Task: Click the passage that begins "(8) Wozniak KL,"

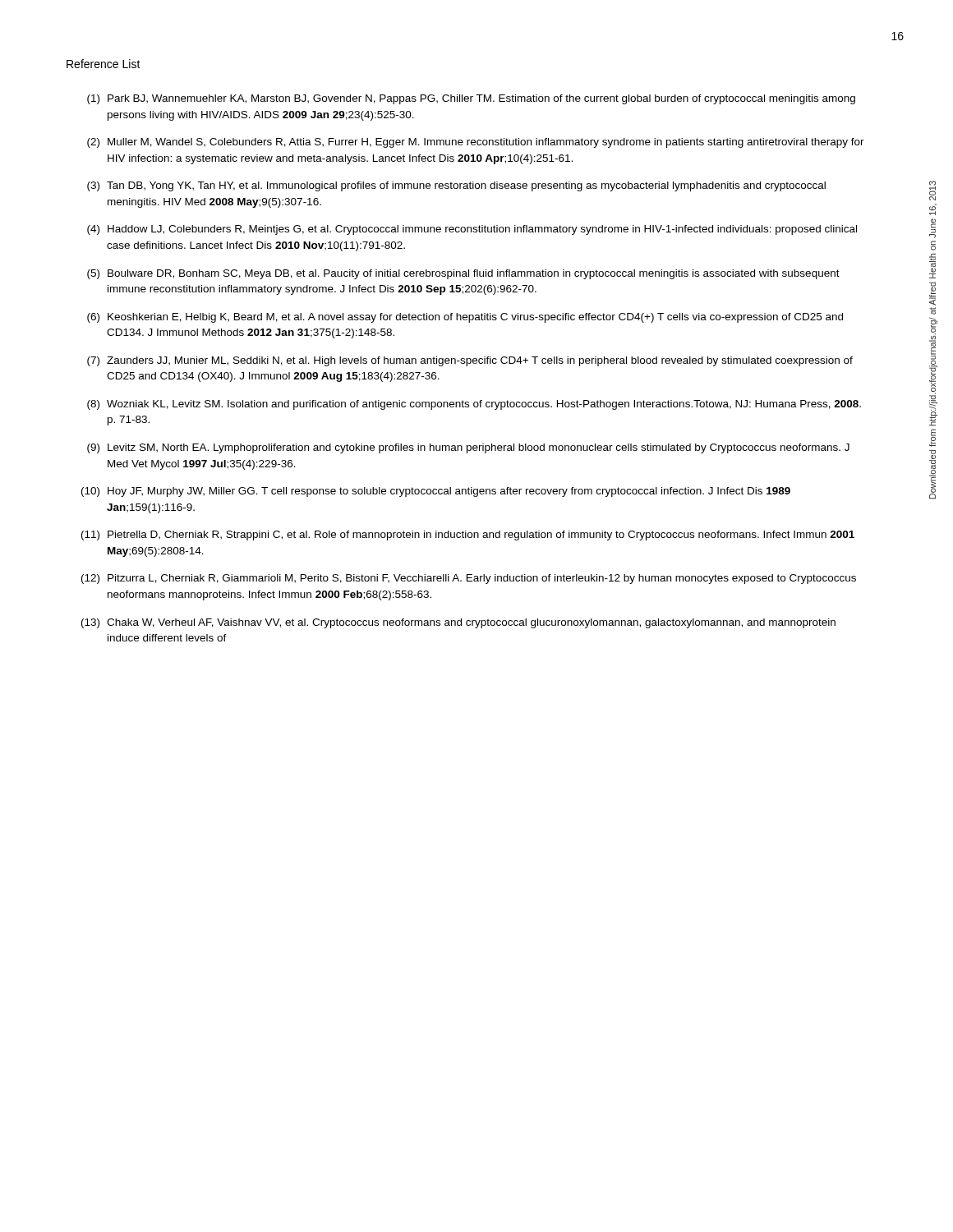Action: 466,412
